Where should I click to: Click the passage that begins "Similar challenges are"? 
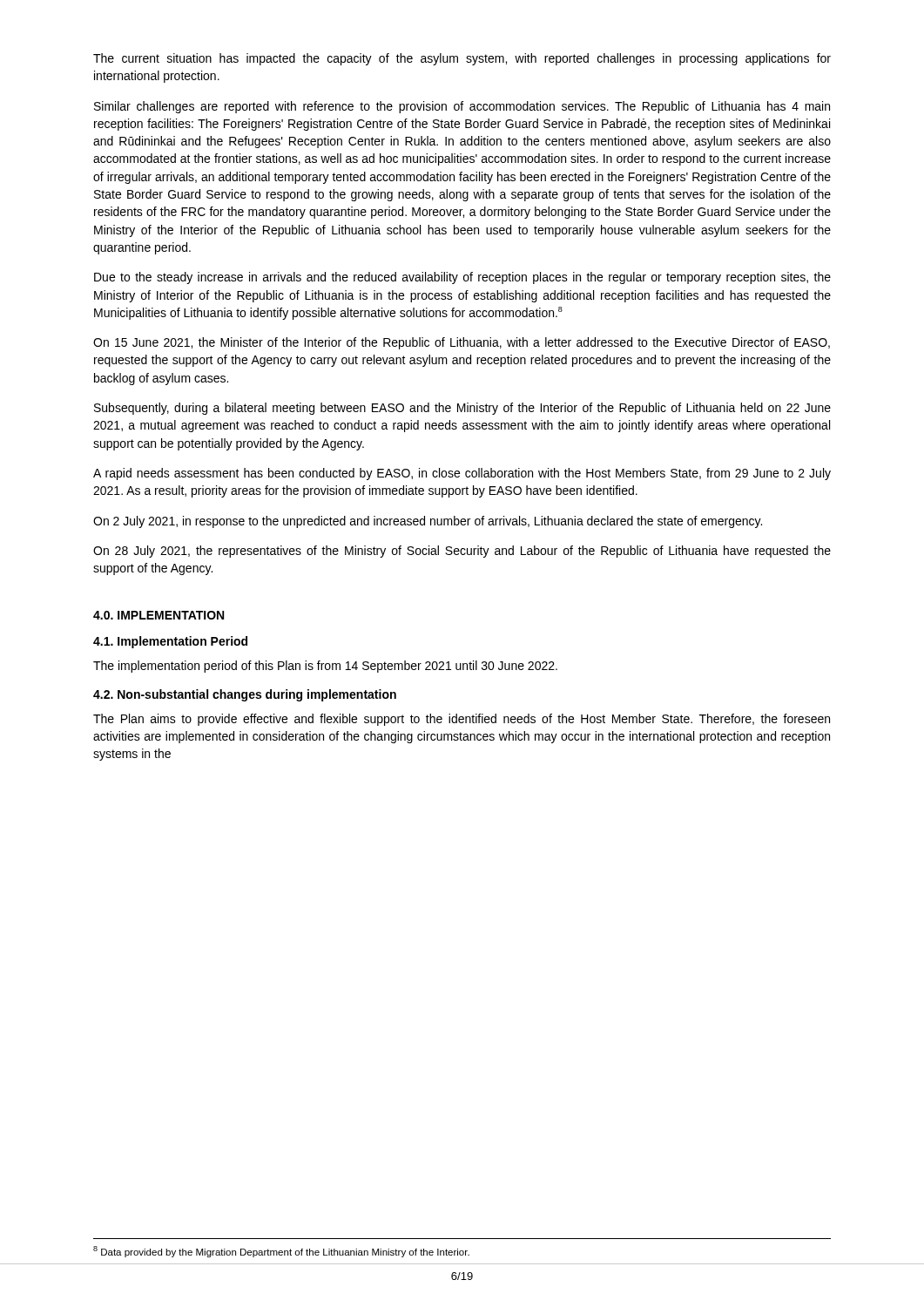462,177
